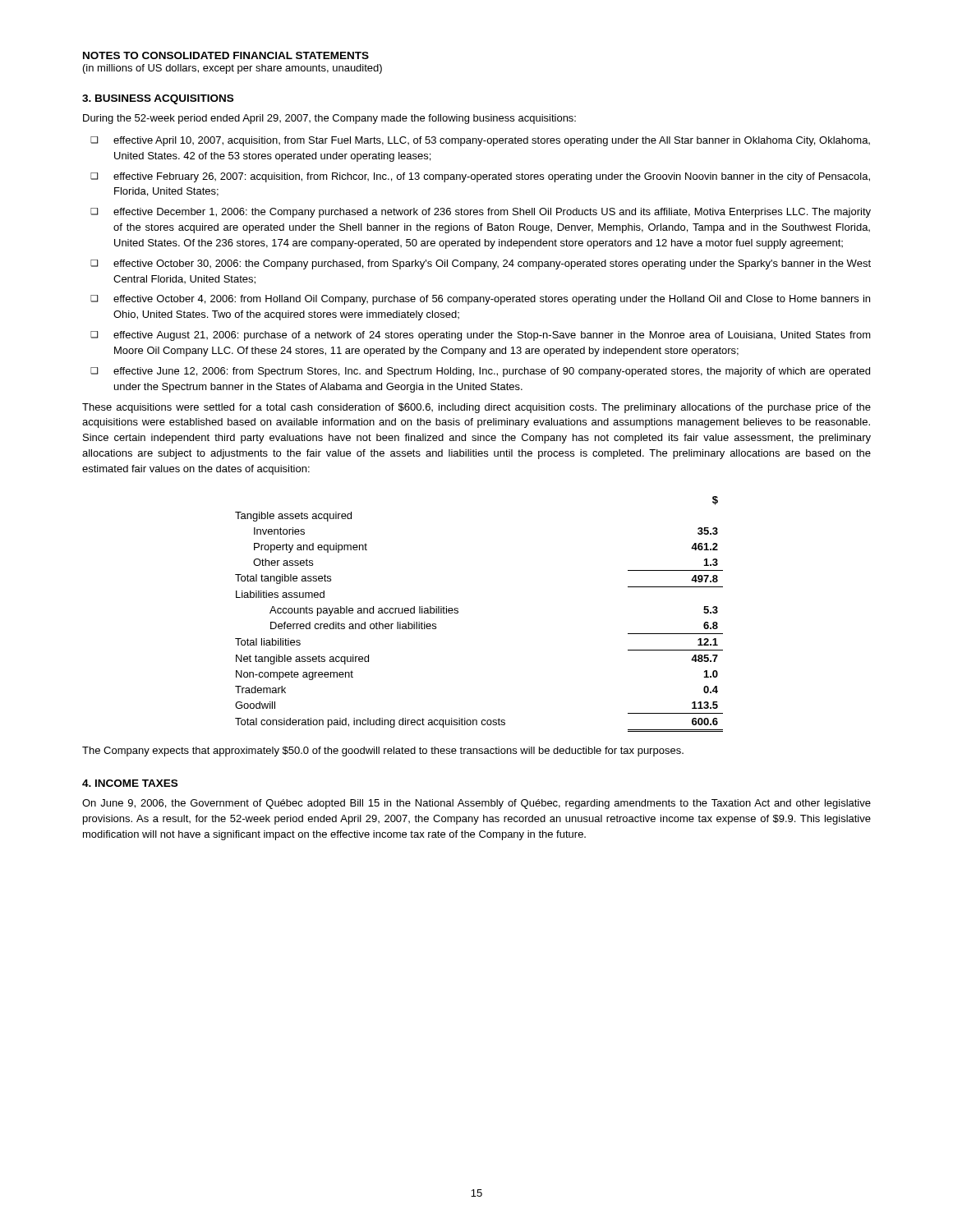This screenshot has height=1232, width=953.
Task: Select the text starting "These acquisitions were settled for"
Action: (476, 437)
